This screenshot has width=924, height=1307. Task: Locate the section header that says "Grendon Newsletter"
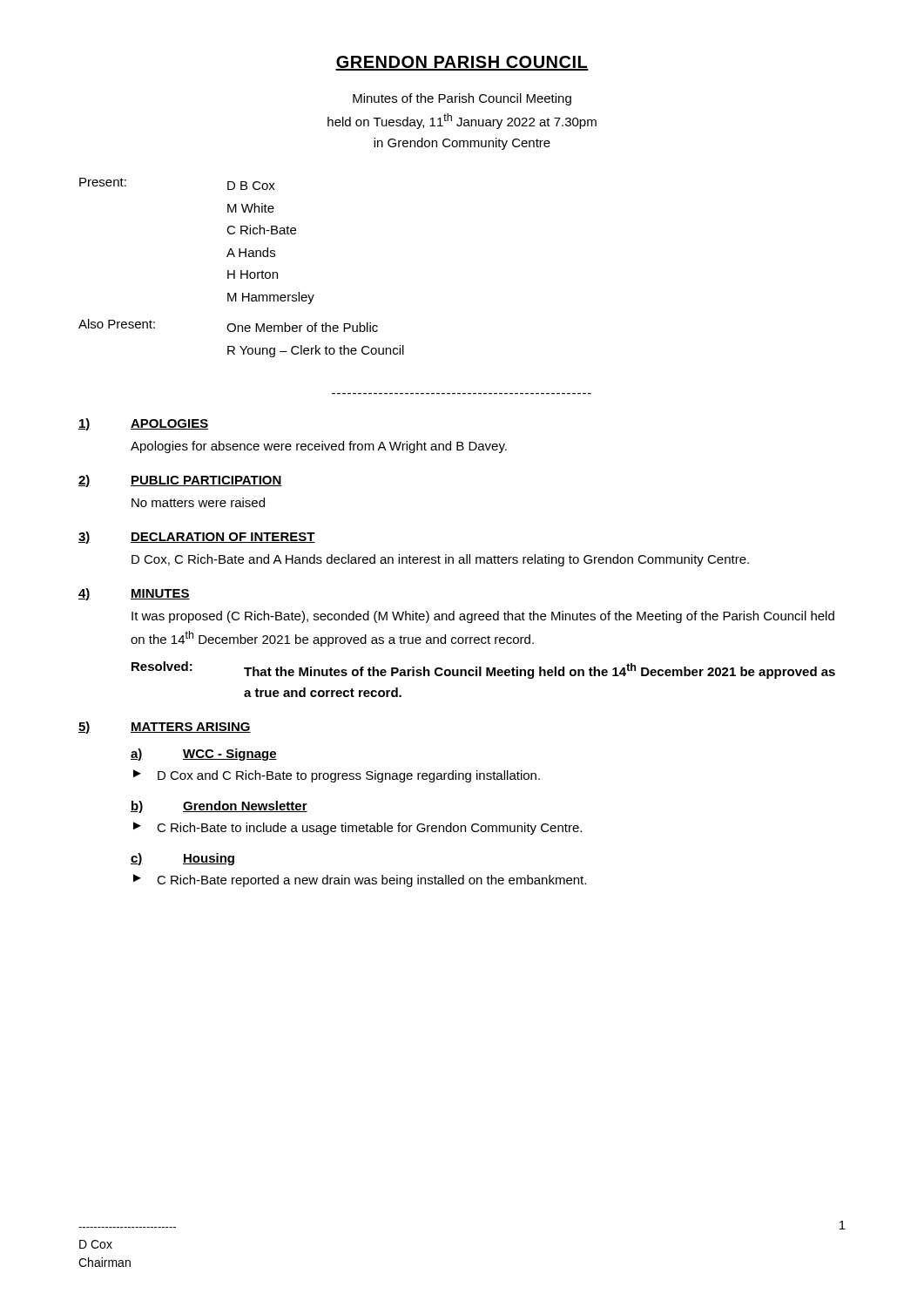245,806
